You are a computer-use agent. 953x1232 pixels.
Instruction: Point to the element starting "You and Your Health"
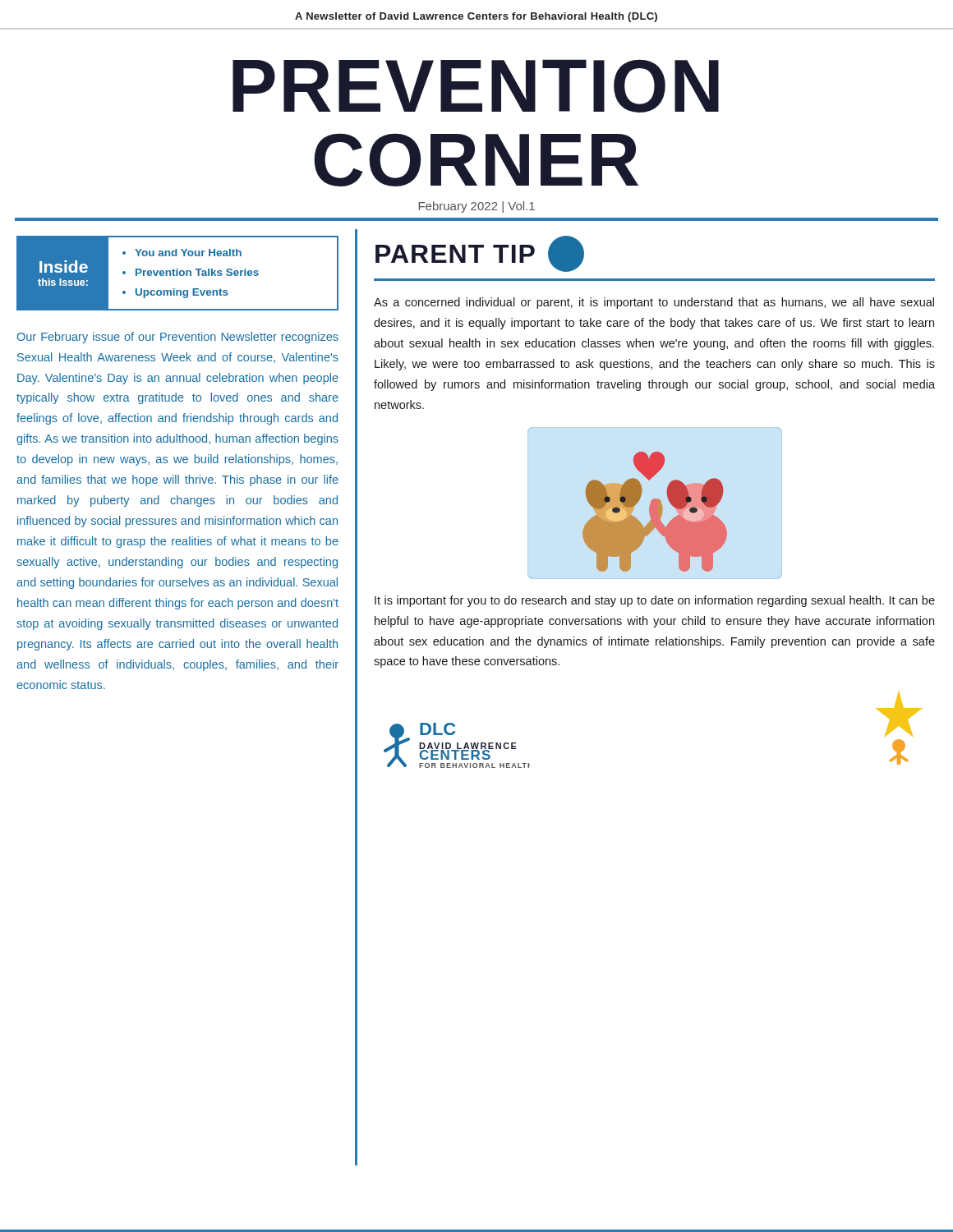pyautogui.click(x=188, y=253)
